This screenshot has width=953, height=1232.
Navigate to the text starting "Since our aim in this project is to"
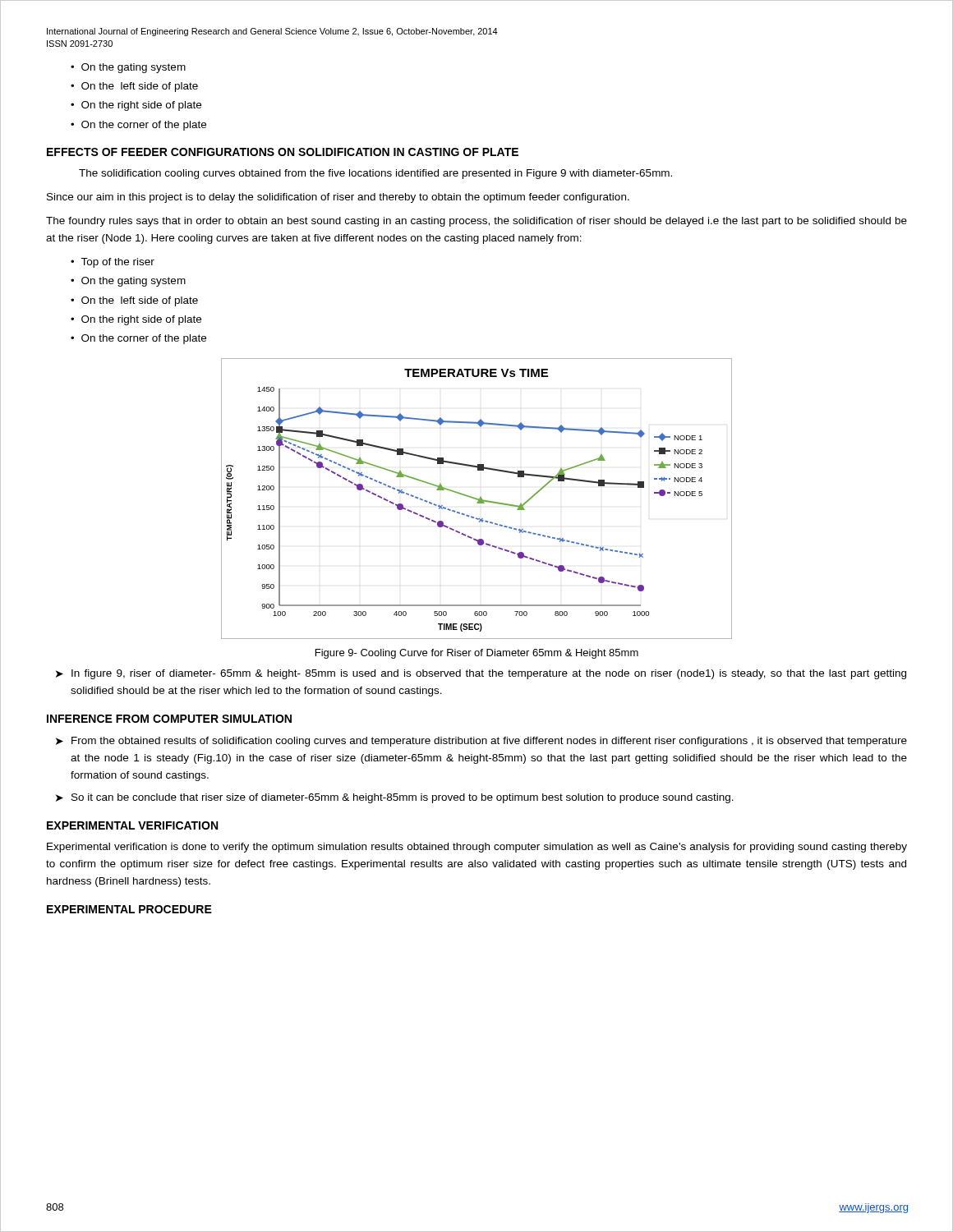[x=338, y=197]
